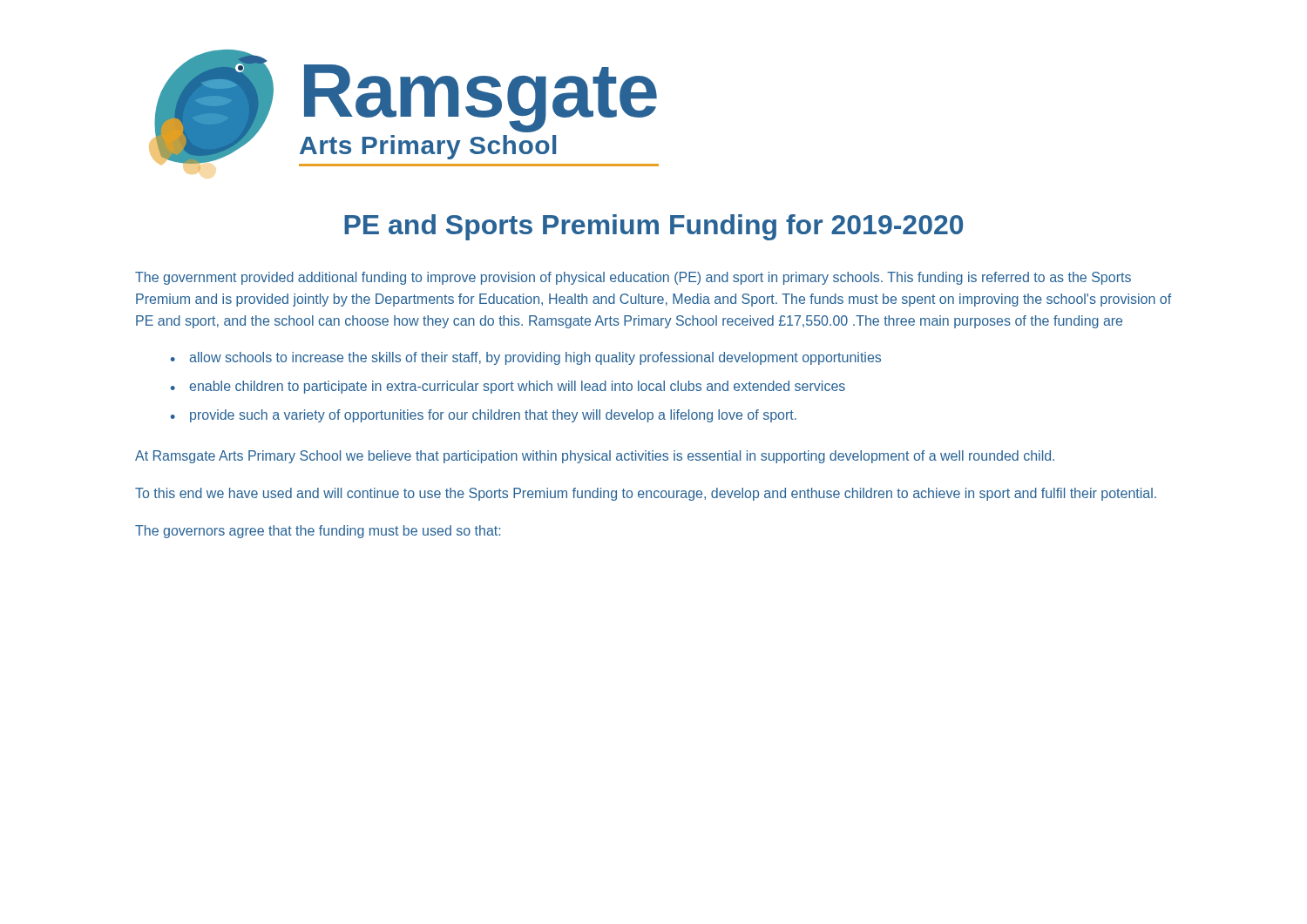
Task: Locate the text block starting "At Ramsgate Arts Primary School we"
Action: point(595,456)
